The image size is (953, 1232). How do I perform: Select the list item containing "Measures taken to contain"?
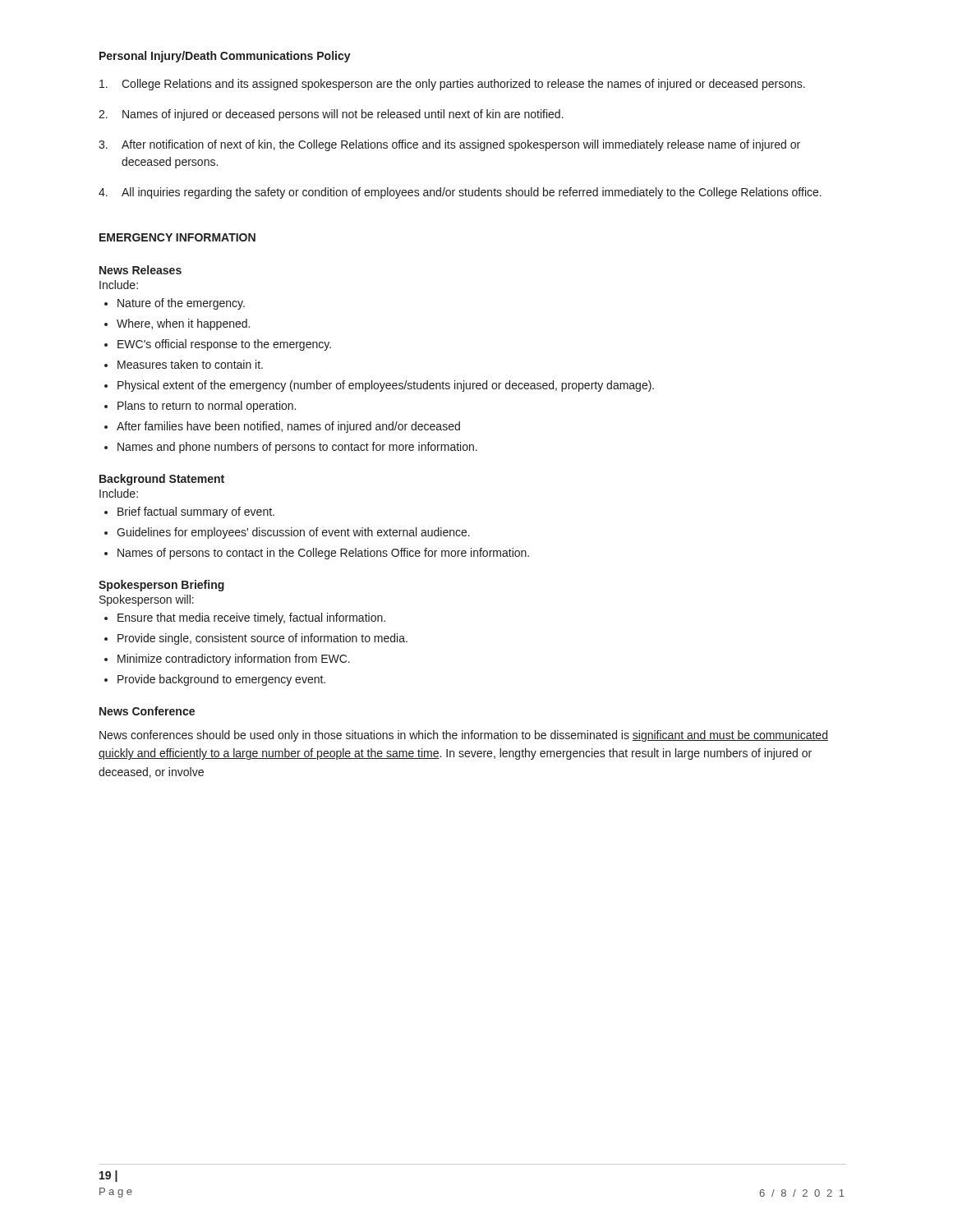pos(190,364)
